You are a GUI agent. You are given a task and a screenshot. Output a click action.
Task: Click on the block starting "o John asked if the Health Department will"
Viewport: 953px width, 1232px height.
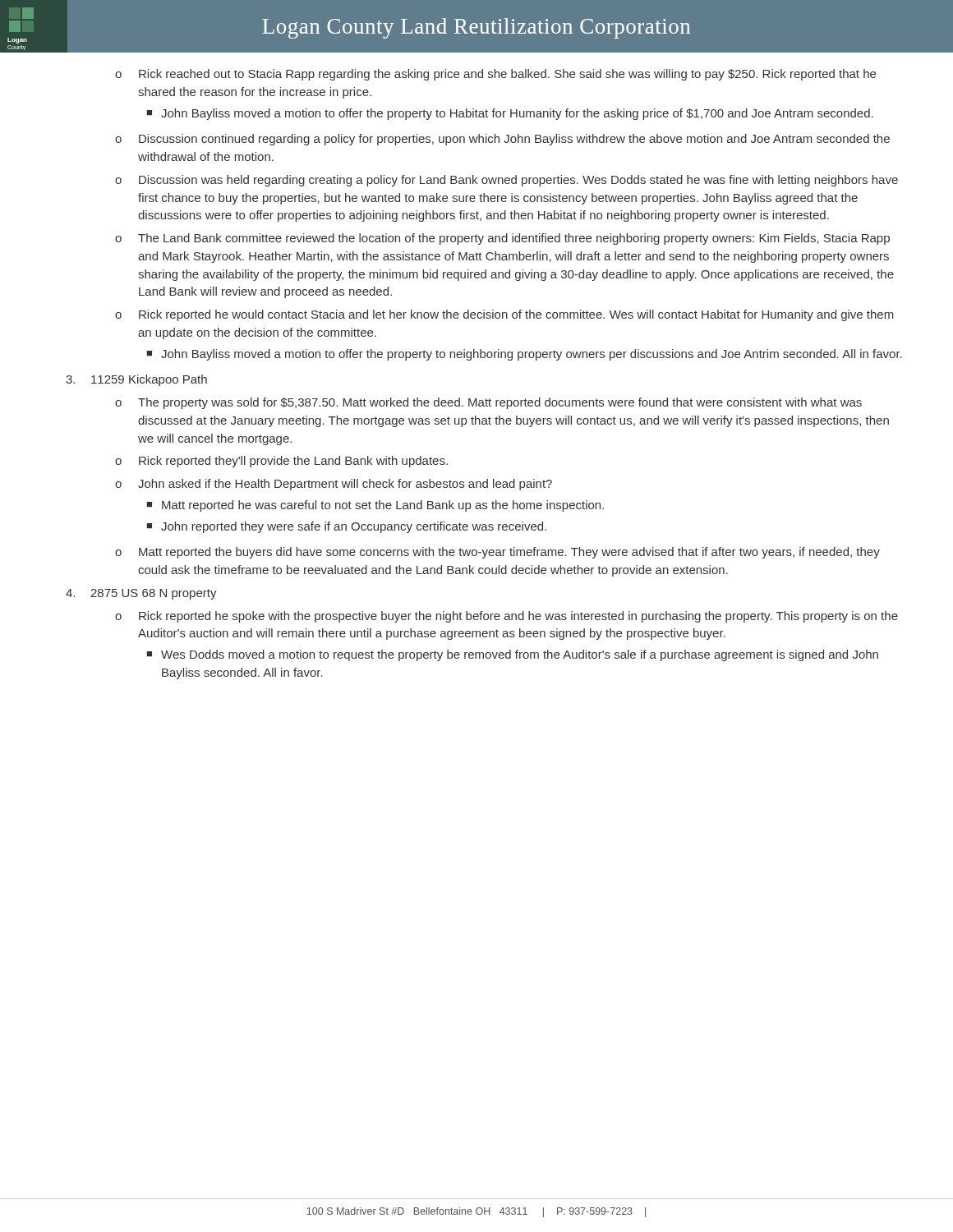click(x=509, y=506)
